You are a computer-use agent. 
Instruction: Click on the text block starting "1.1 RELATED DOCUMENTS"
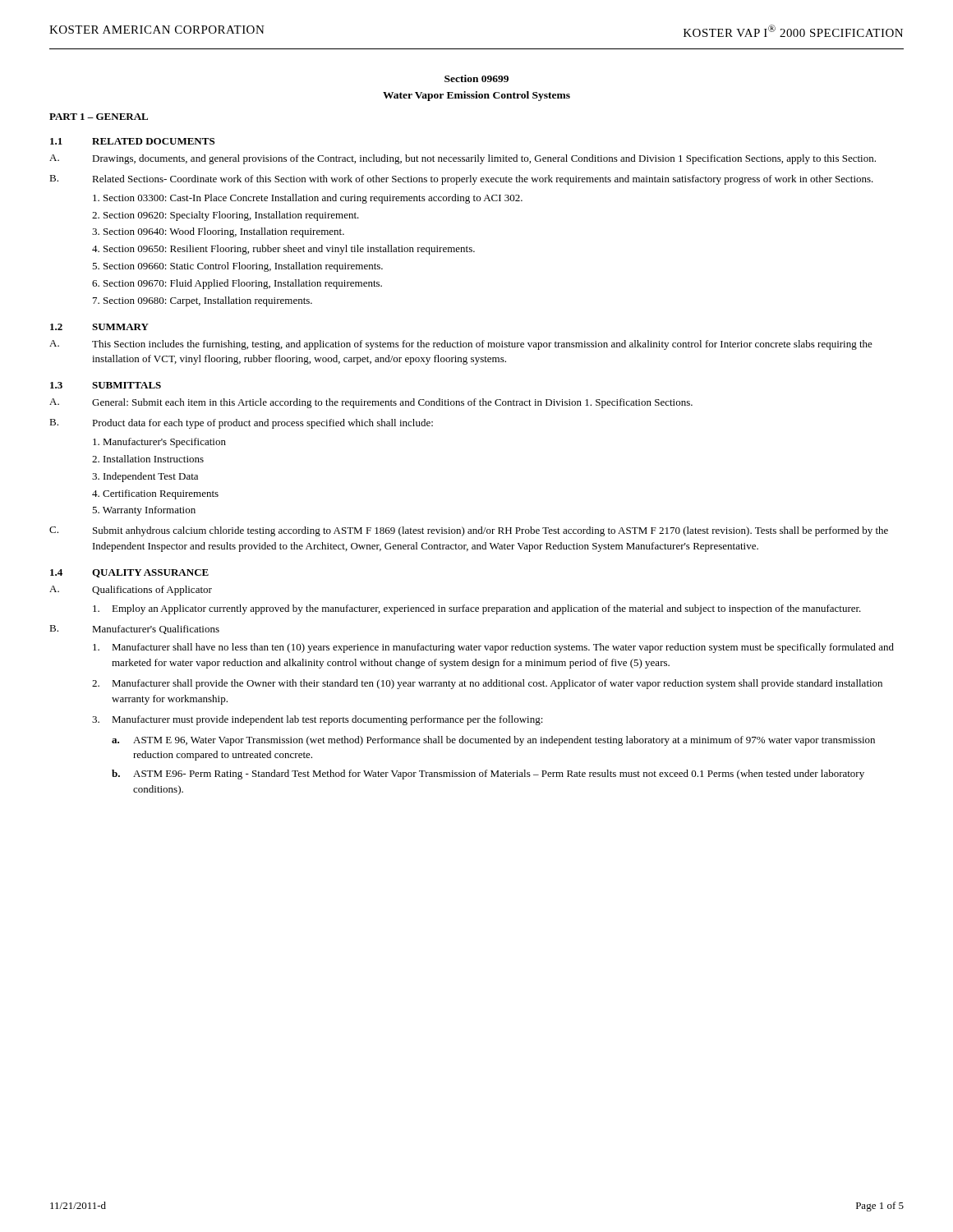132,141
